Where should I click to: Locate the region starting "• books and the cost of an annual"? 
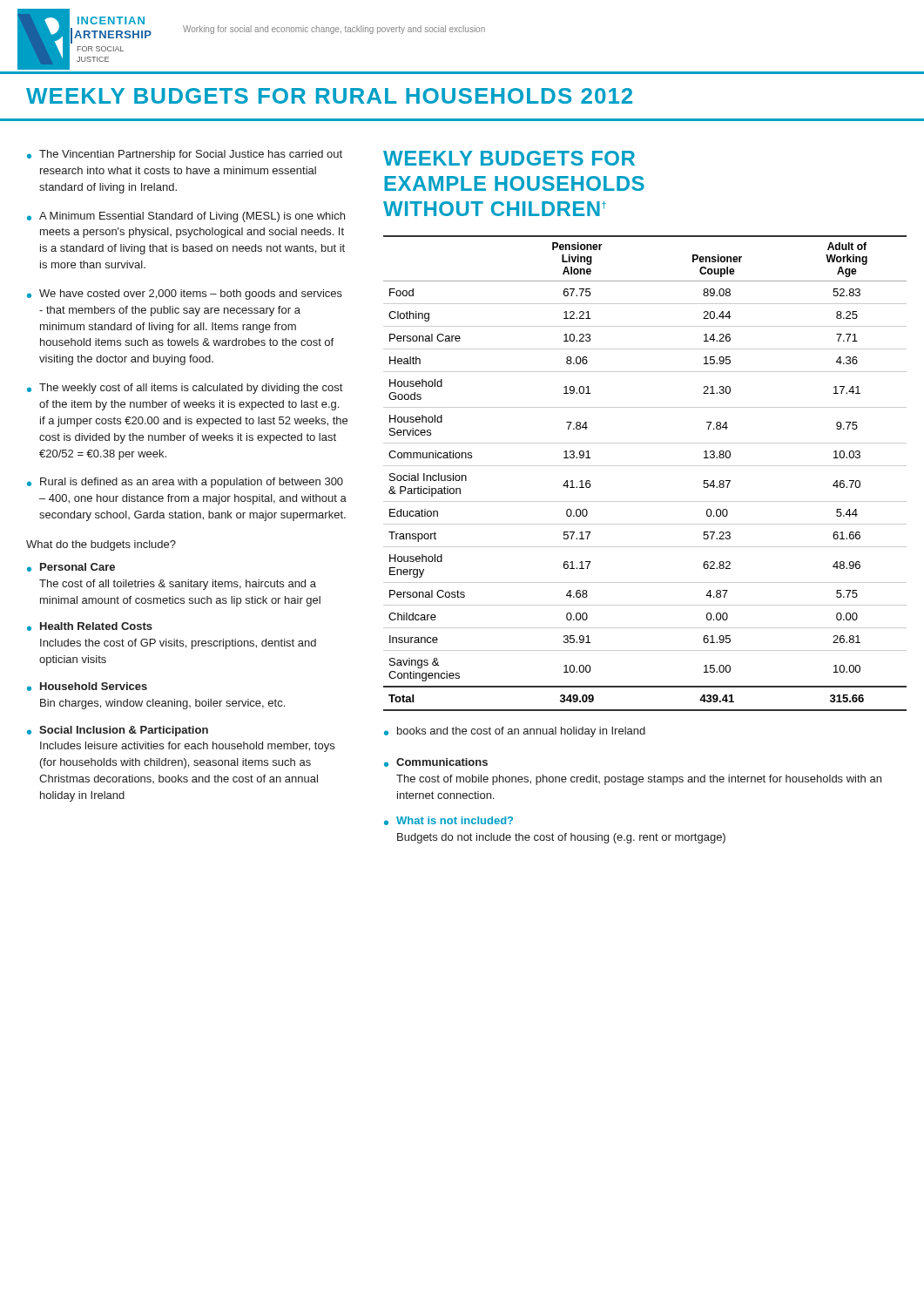pos(645,735)
